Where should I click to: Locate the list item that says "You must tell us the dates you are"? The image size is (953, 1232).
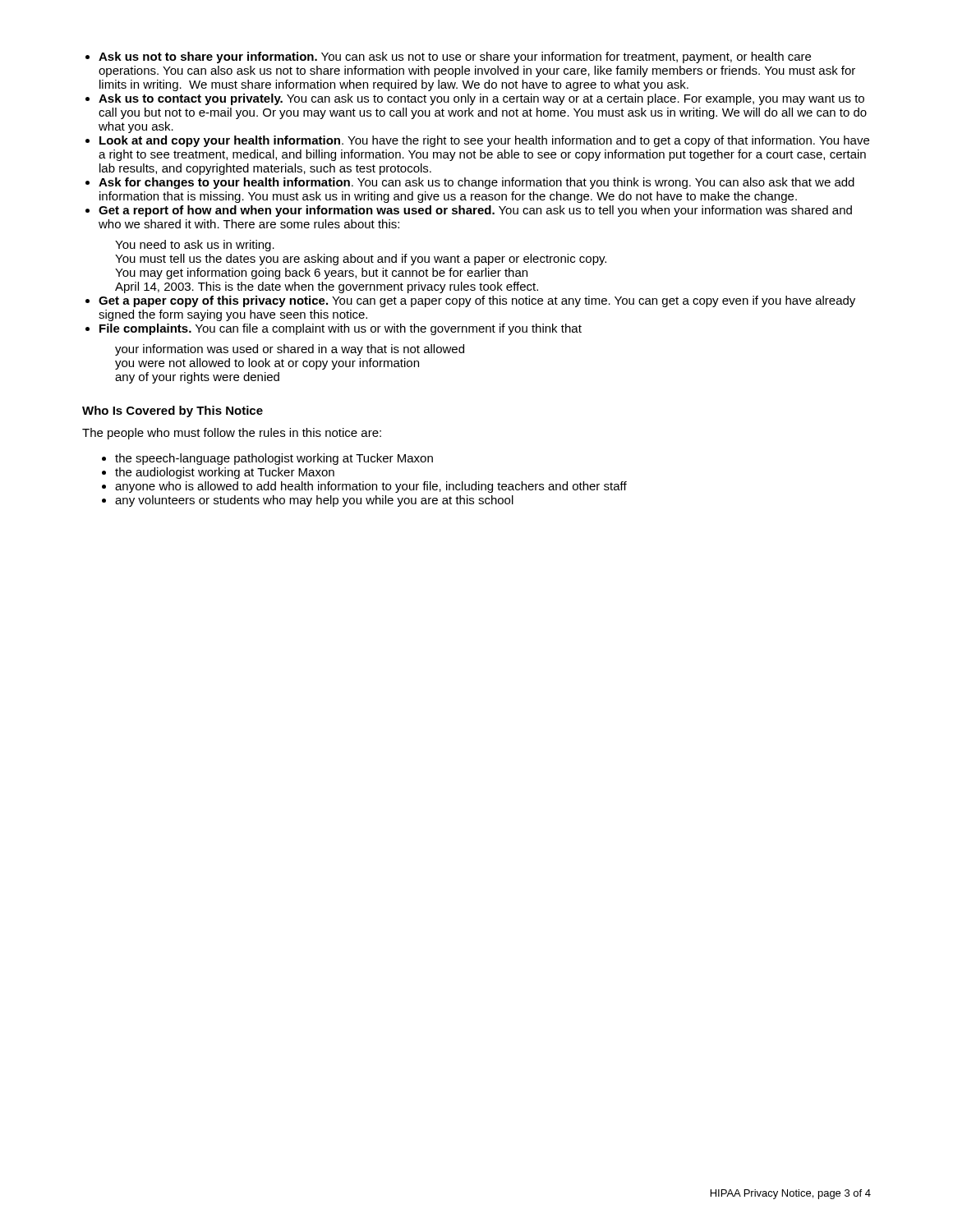click(493, 258)
